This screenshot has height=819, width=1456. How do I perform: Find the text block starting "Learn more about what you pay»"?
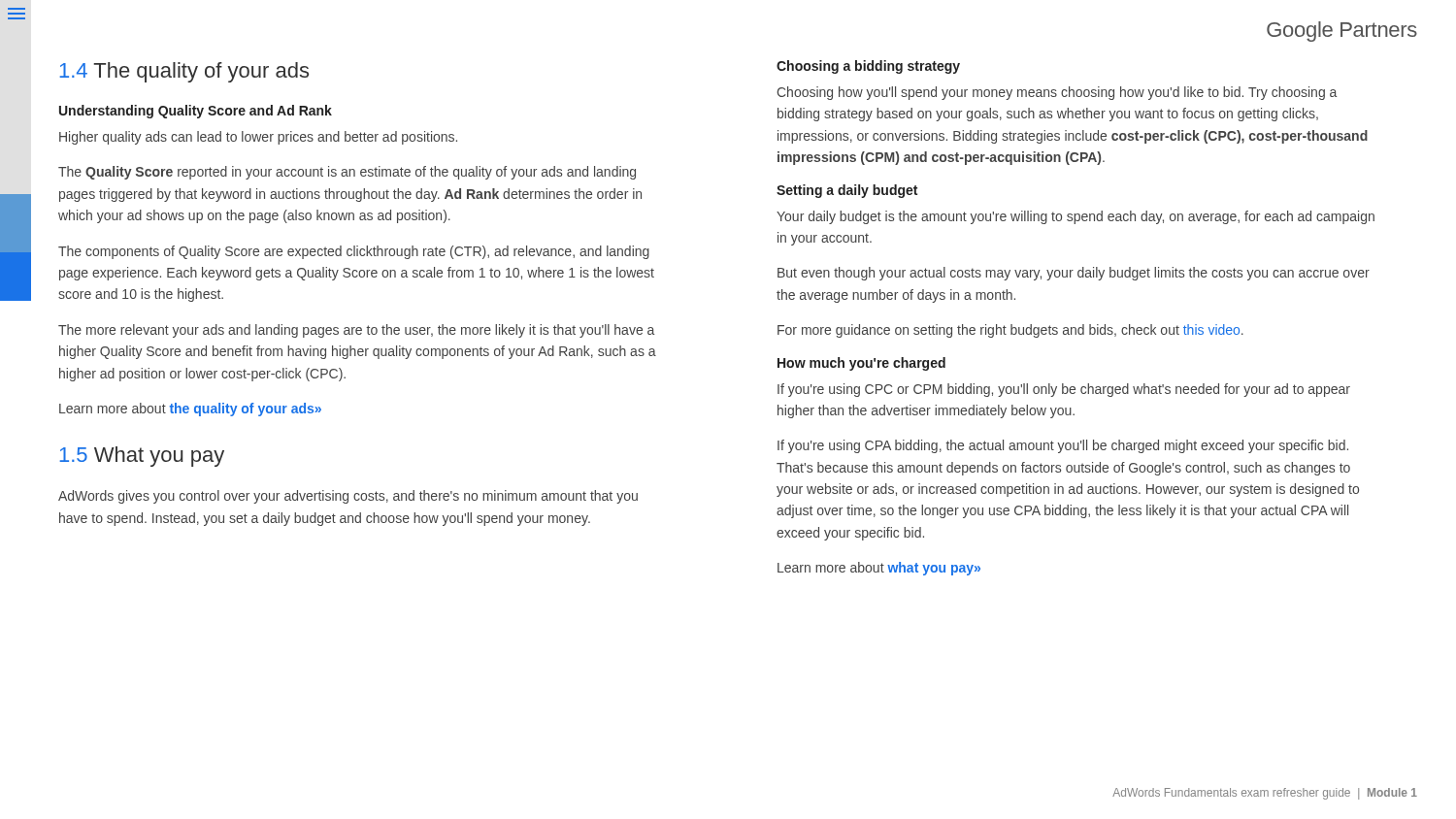click(879, 569)
